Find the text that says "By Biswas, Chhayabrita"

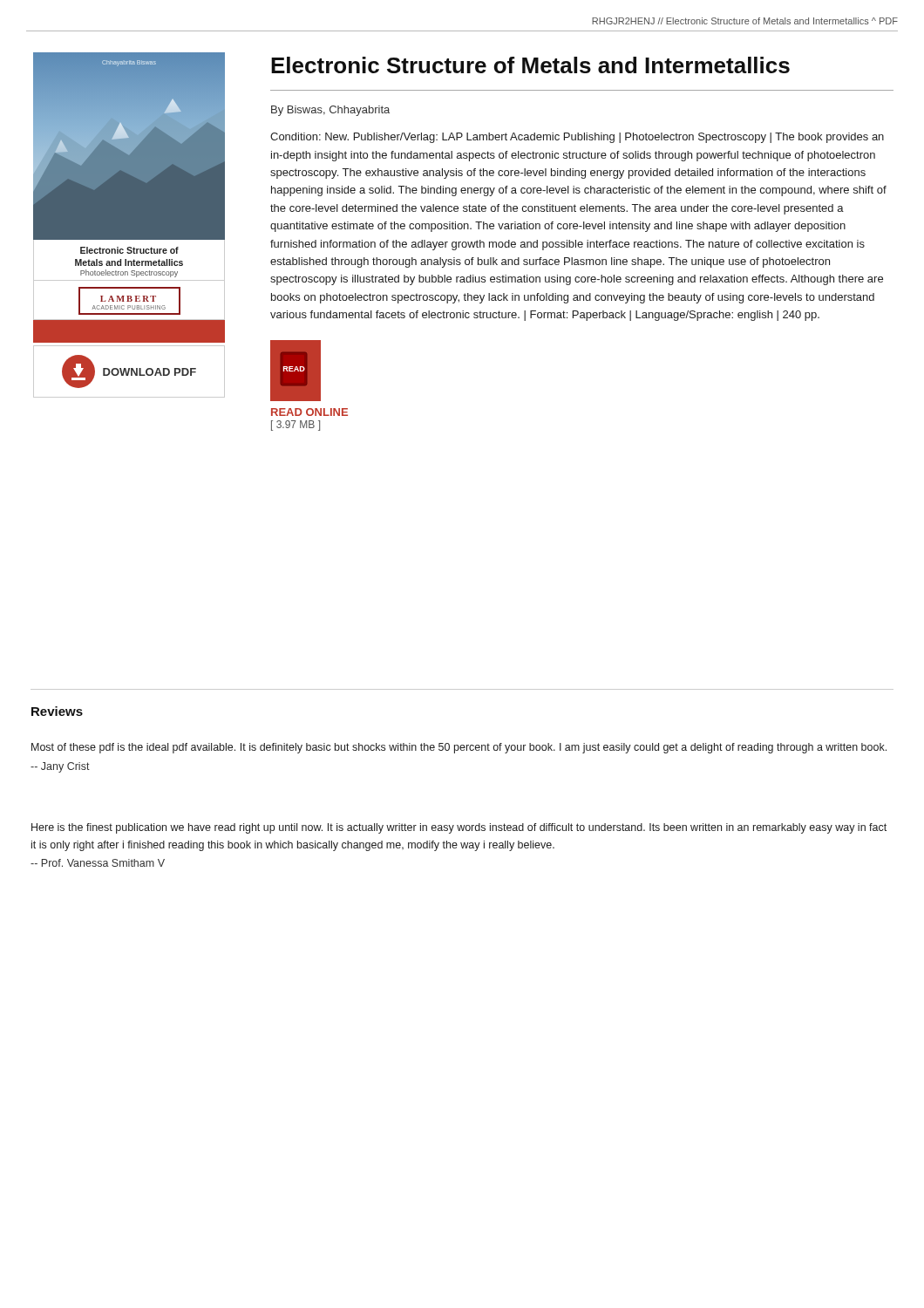[330, 110]
